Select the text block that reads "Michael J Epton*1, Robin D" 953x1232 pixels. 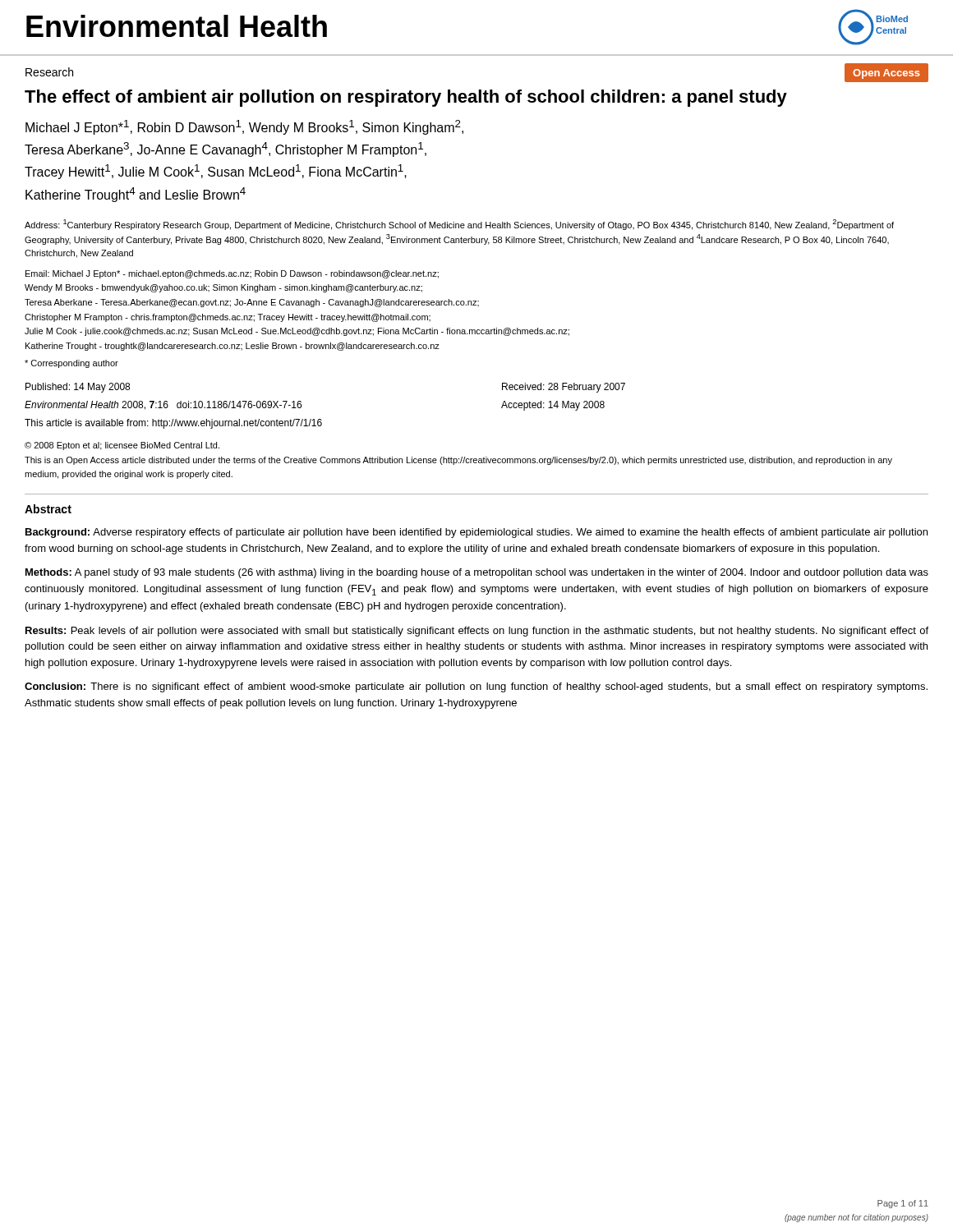pos(245,160)
